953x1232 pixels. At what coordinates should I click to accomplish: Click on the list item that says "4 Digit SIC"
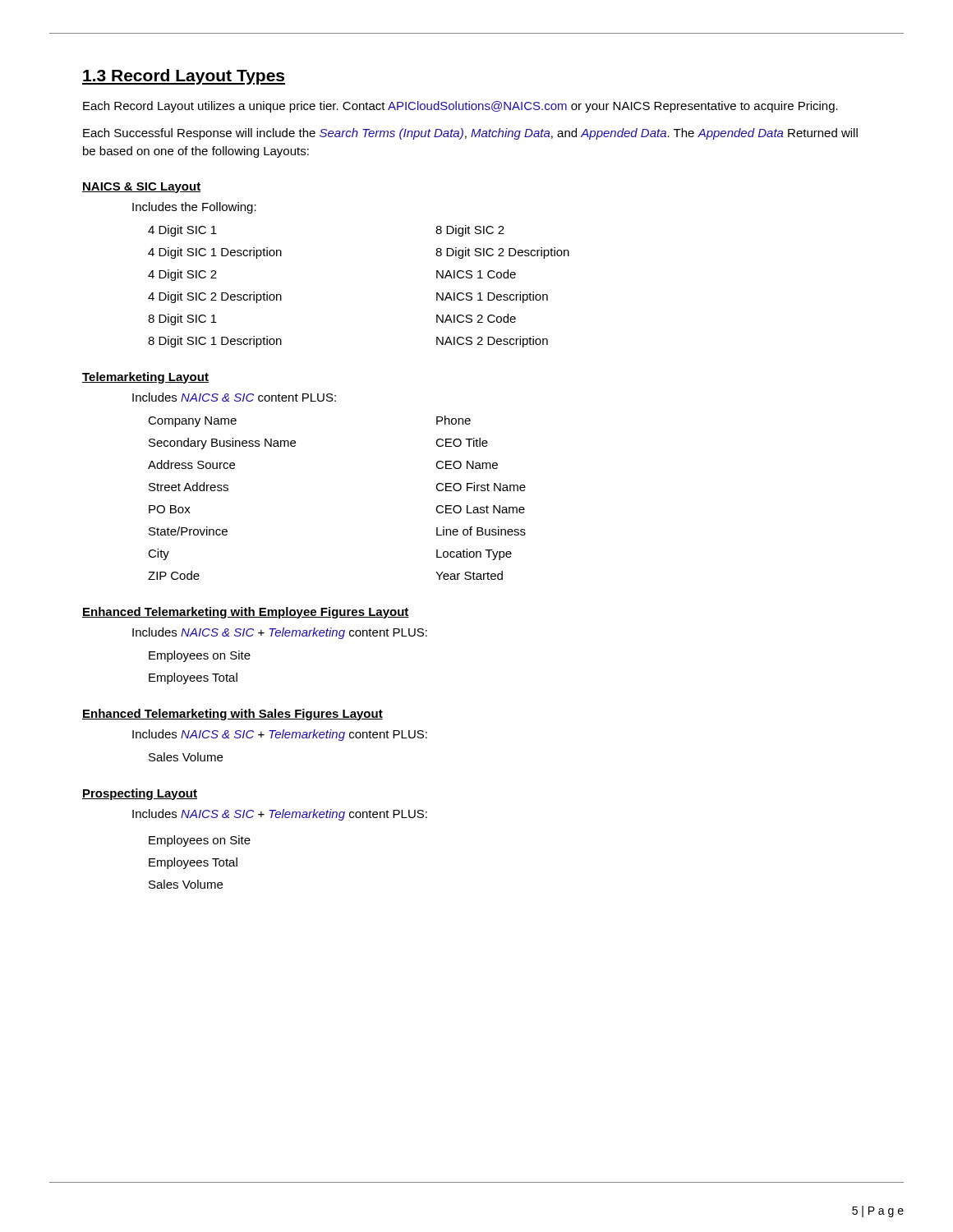pyautogui.click(x=180, y=230)
